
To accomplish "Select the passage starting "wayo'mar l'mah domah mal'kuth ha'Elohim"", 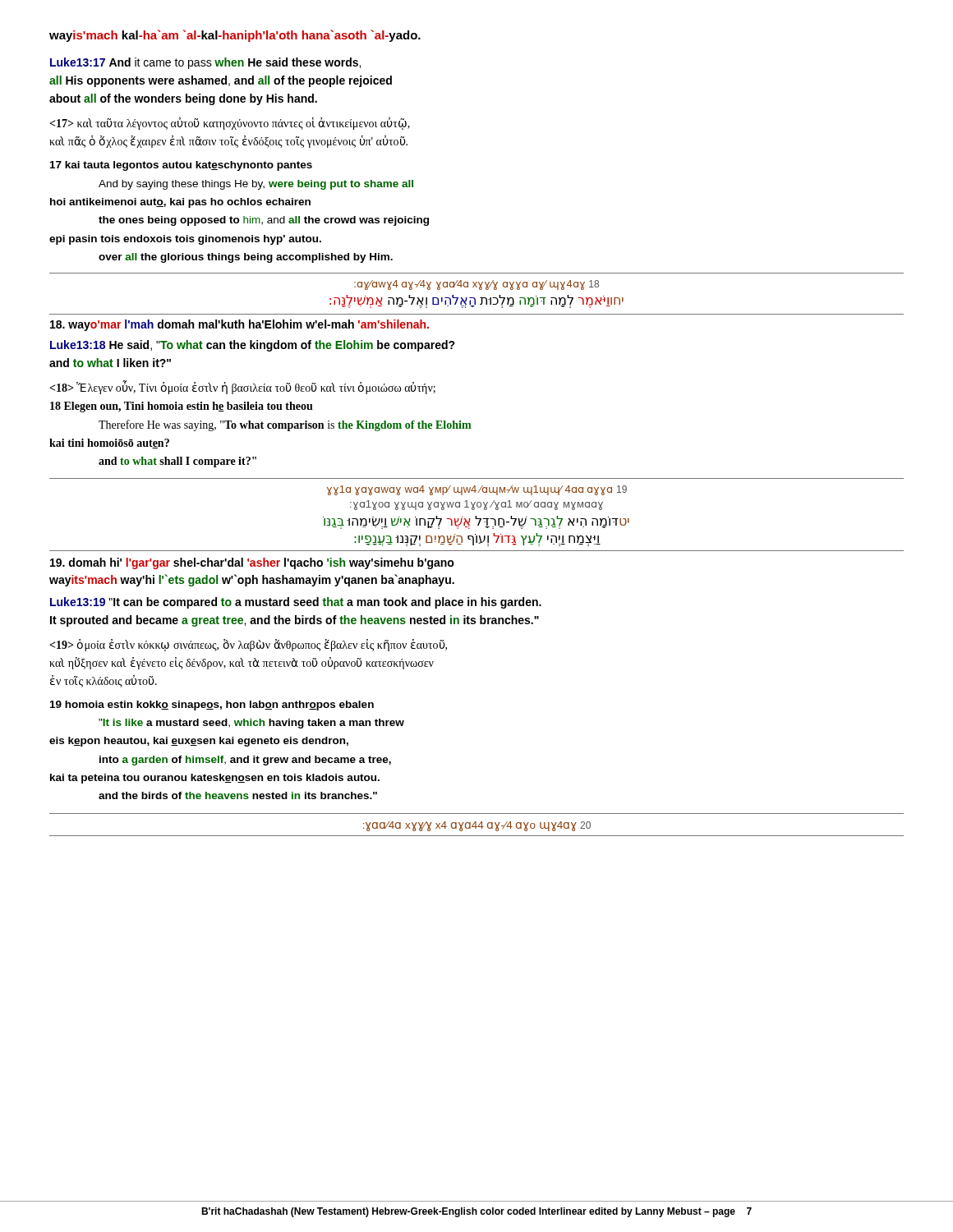I will click(x=239, y=324).
